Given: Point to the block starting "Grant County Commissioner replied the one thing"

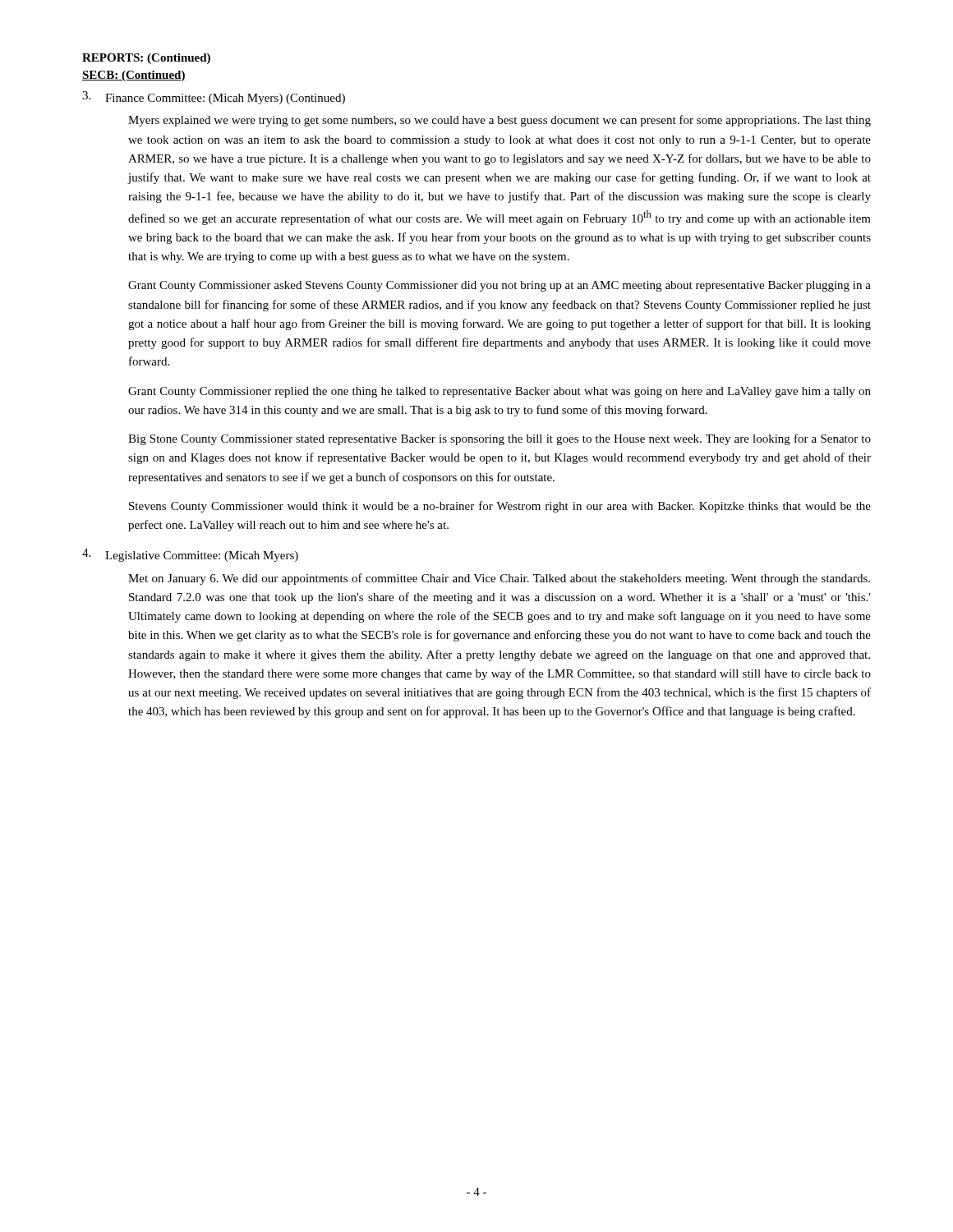Looking at the screenshot, I should coord(500,401).
